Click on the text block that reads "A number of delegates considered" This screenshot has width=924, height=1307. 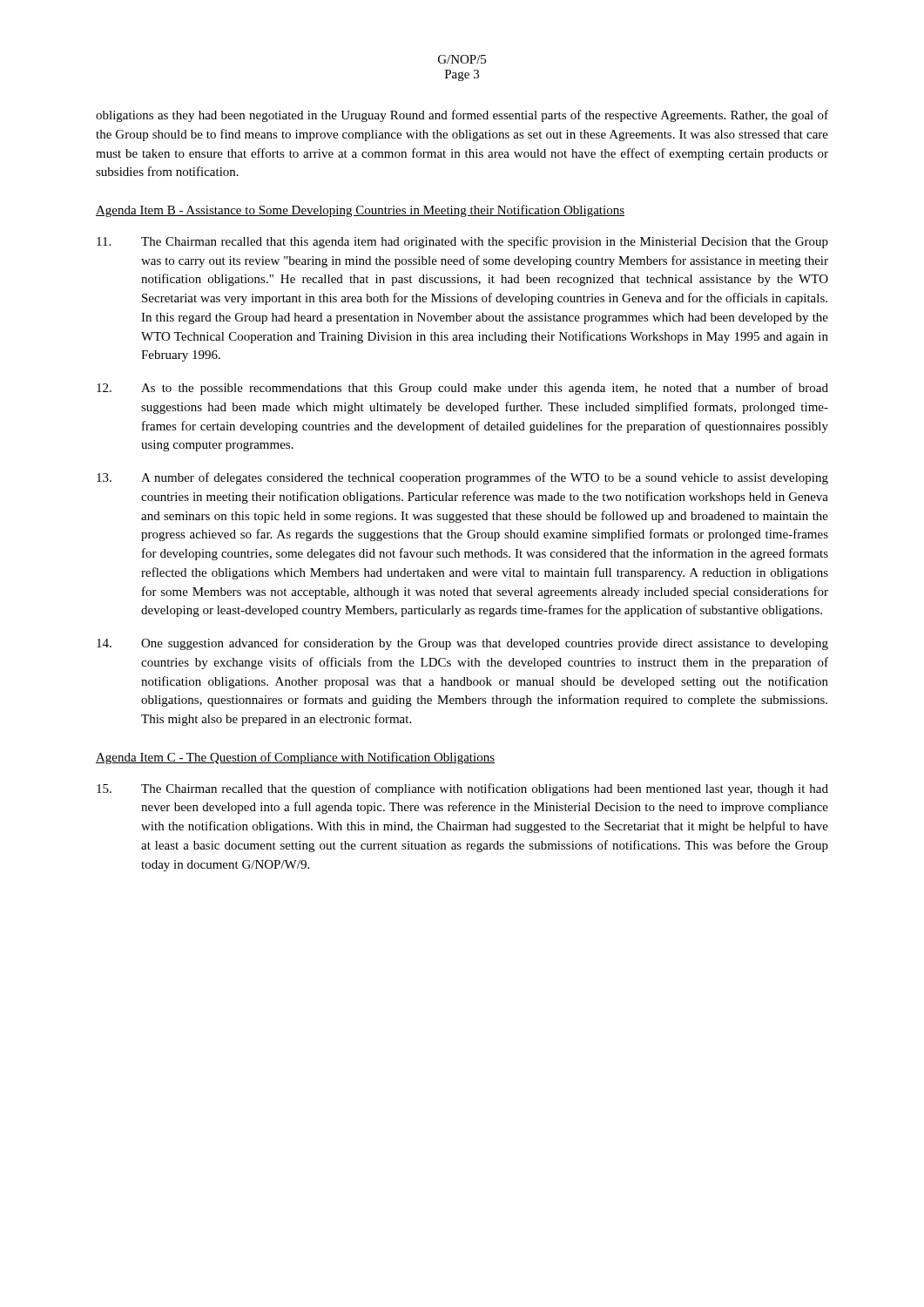462,545
